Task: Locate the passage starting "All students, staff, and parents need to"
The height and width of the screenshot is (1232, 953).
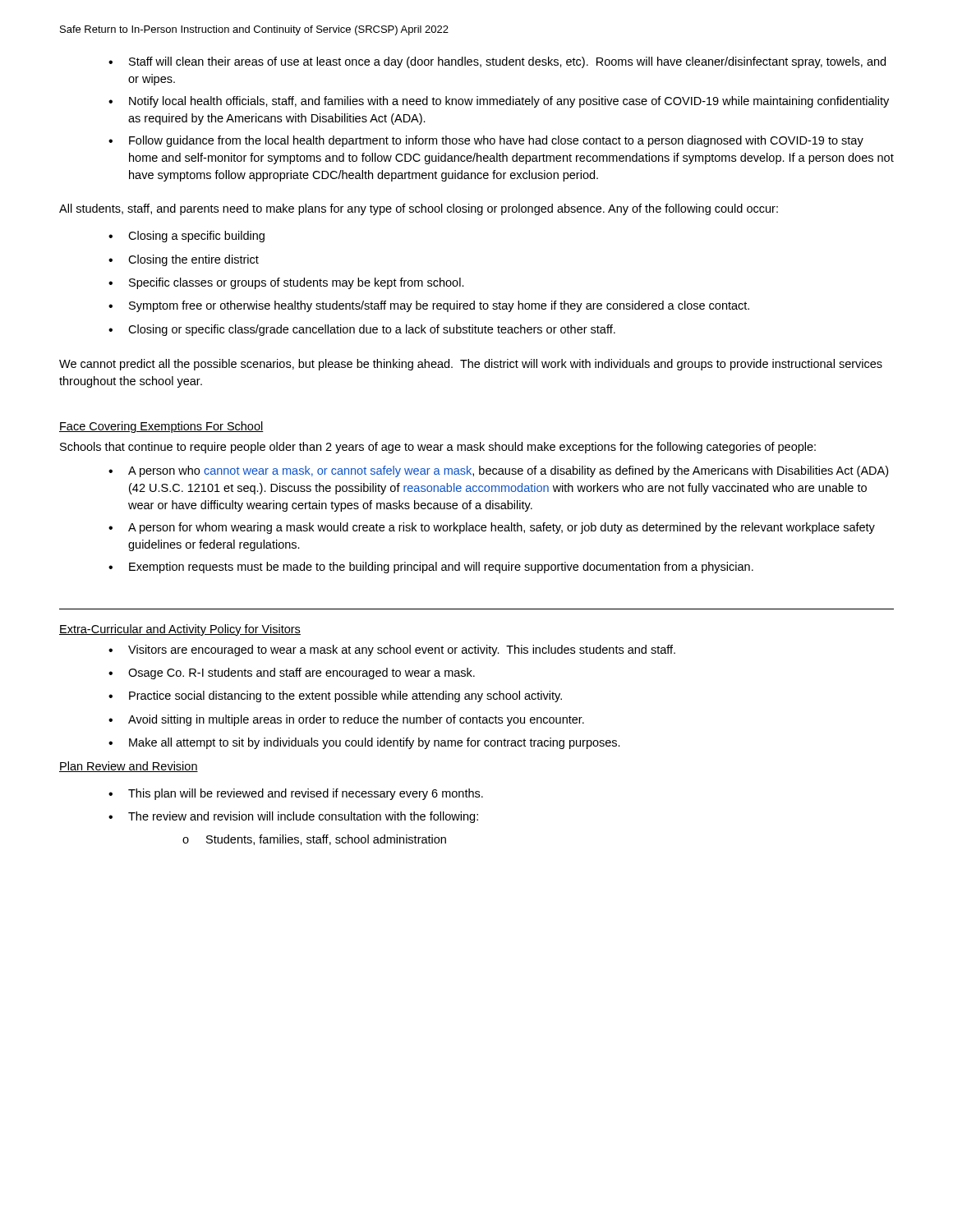Action: [x=419, y=209]
